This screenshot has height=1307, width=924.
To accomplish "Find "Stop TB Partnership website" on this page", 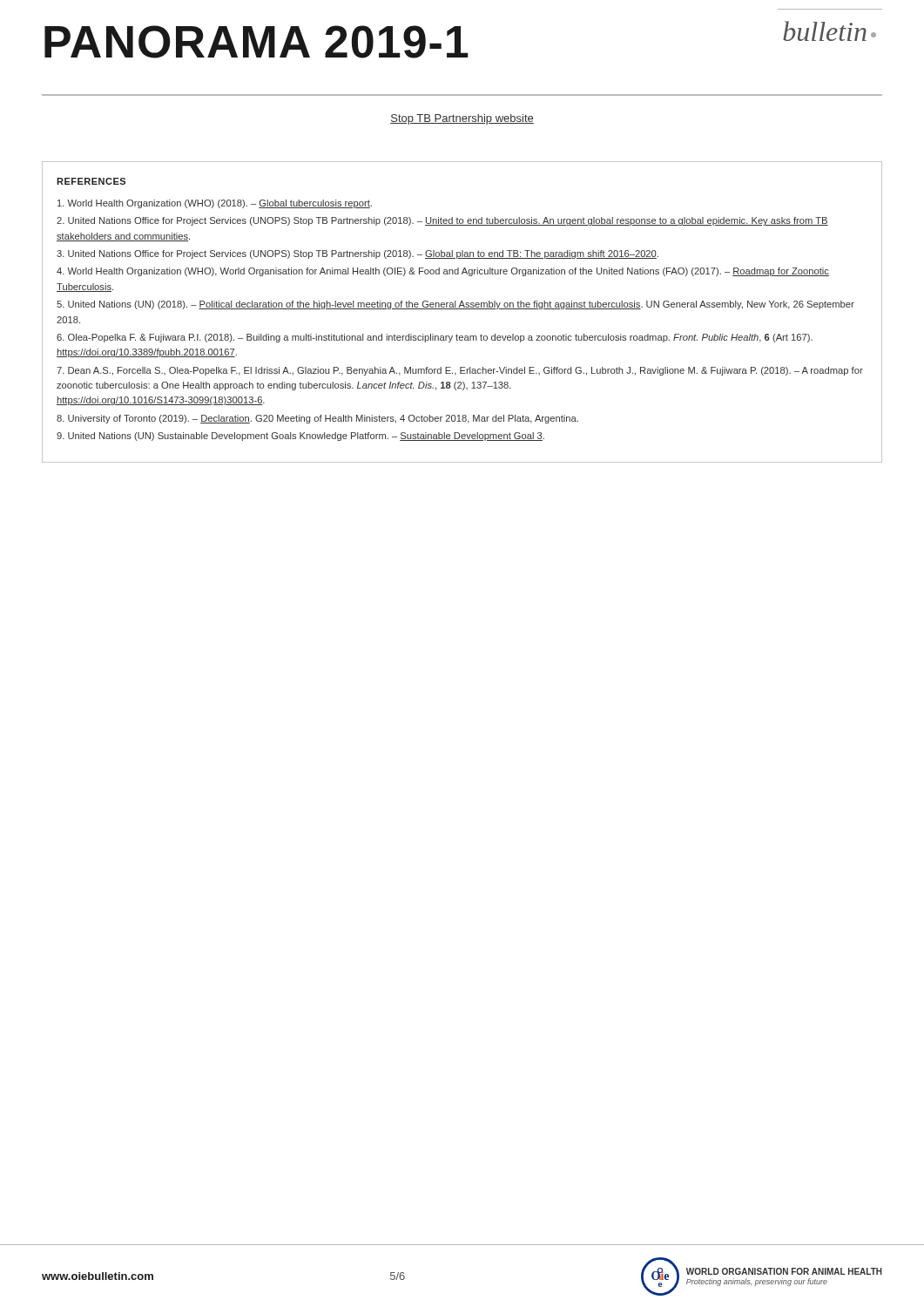I will [x=462, y=118].
